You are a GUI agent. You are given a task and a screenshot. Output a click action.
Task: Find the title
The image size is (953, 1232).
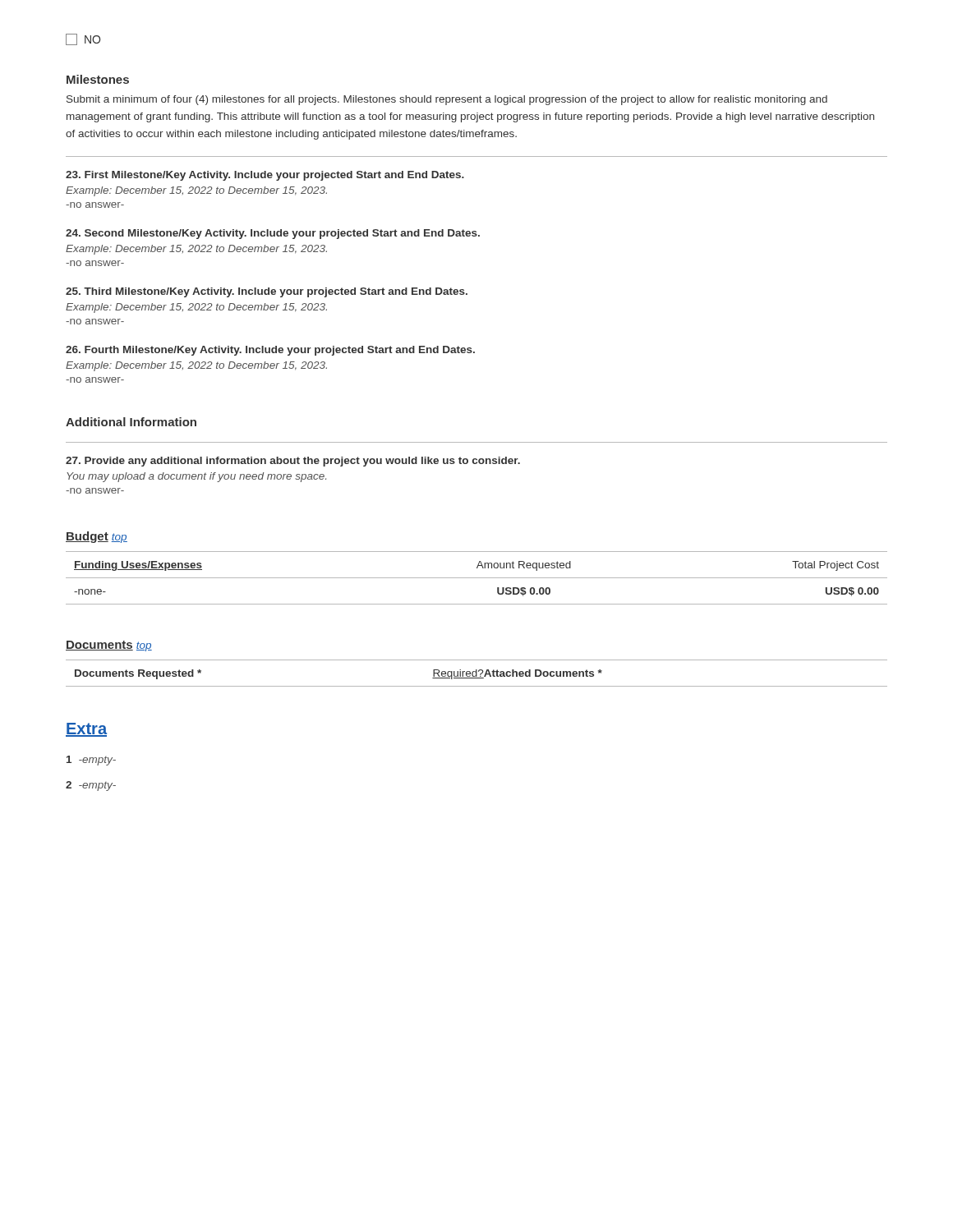(86, 728)
